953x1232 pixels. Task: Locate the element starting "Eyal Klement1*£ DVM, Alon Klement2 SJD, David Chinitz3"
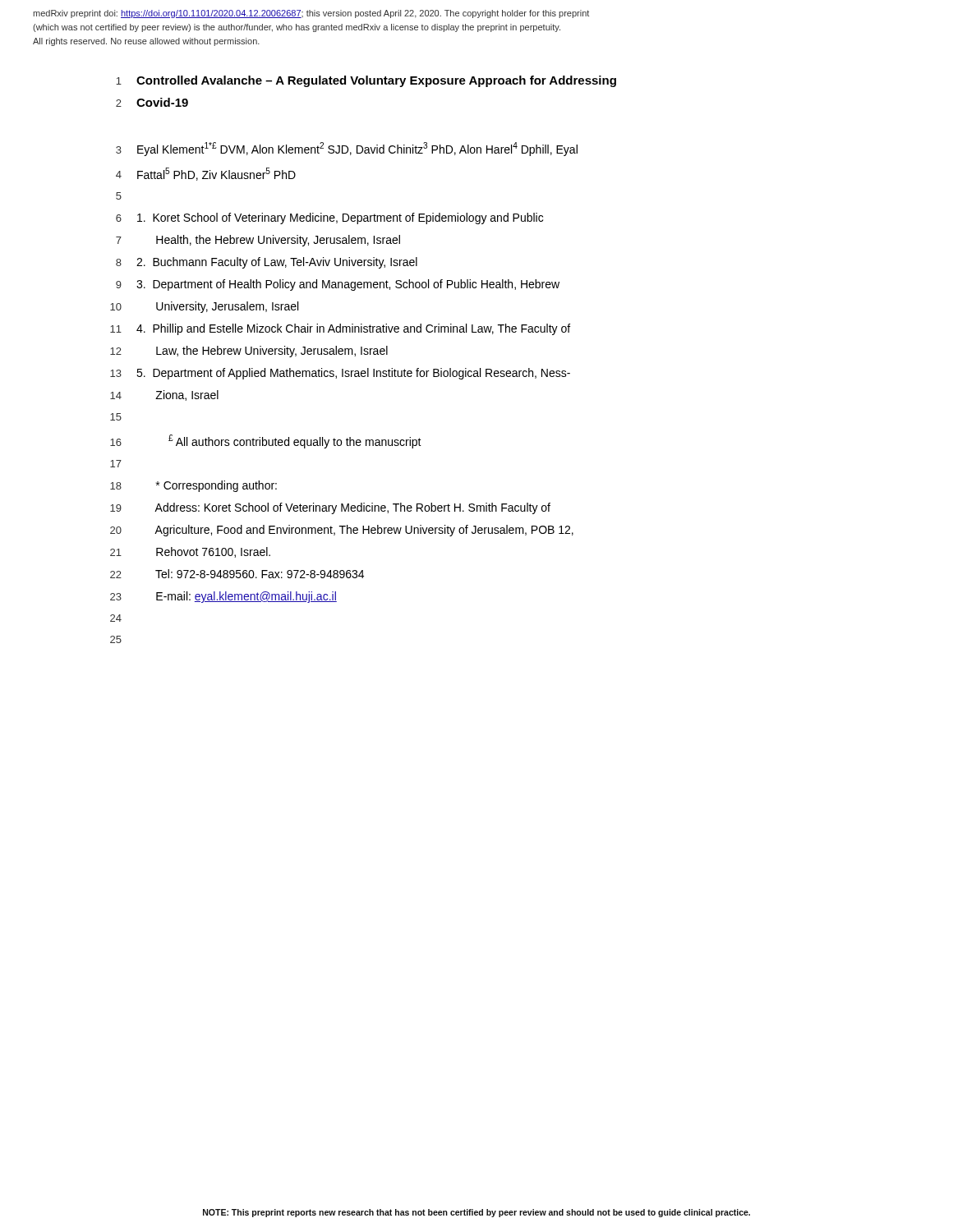357,149
